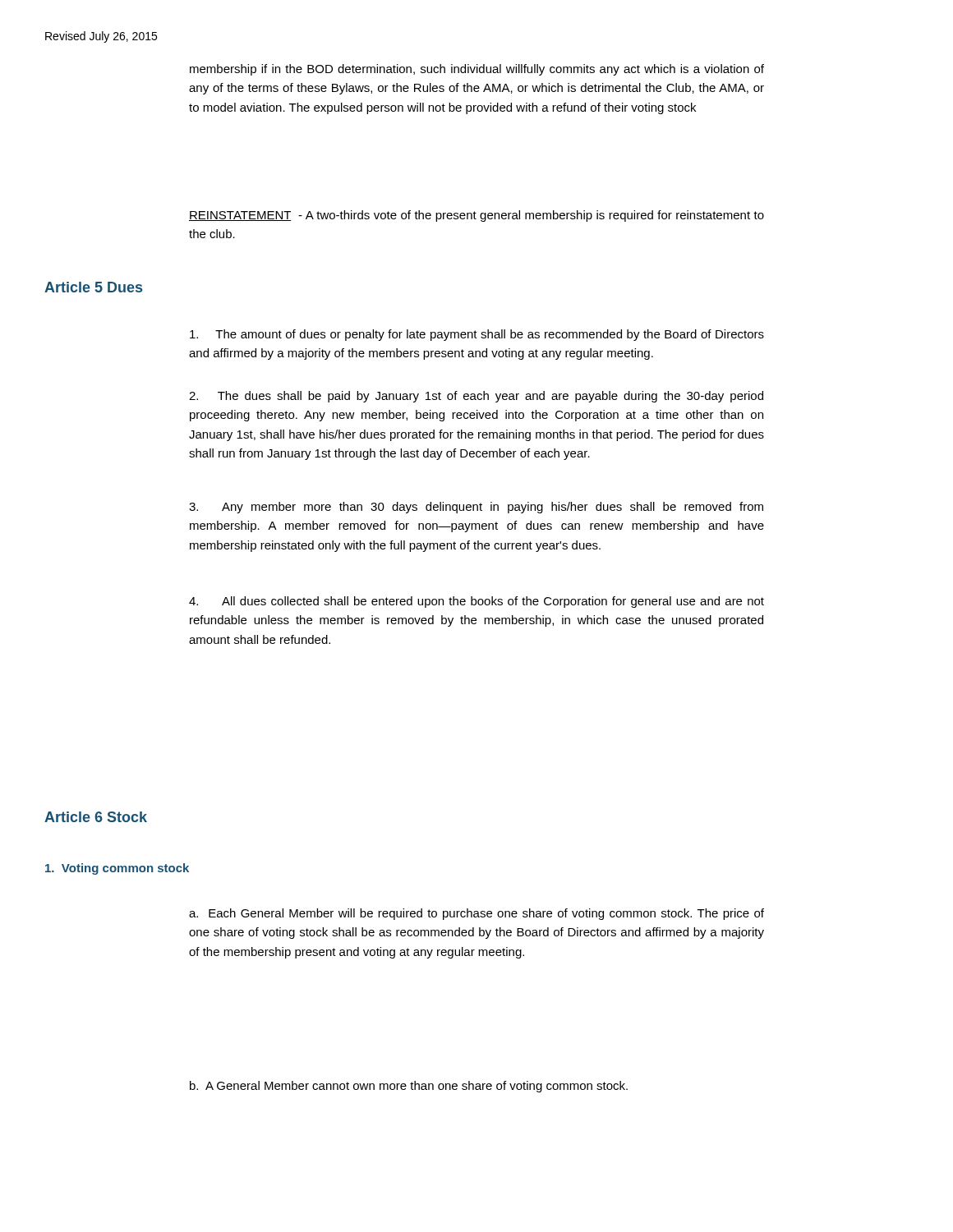The width and height of the screenshot is (953, 1232).
Task: Select the section header that reads "Article 6 Stock"
Action: [x=96, y=817]
